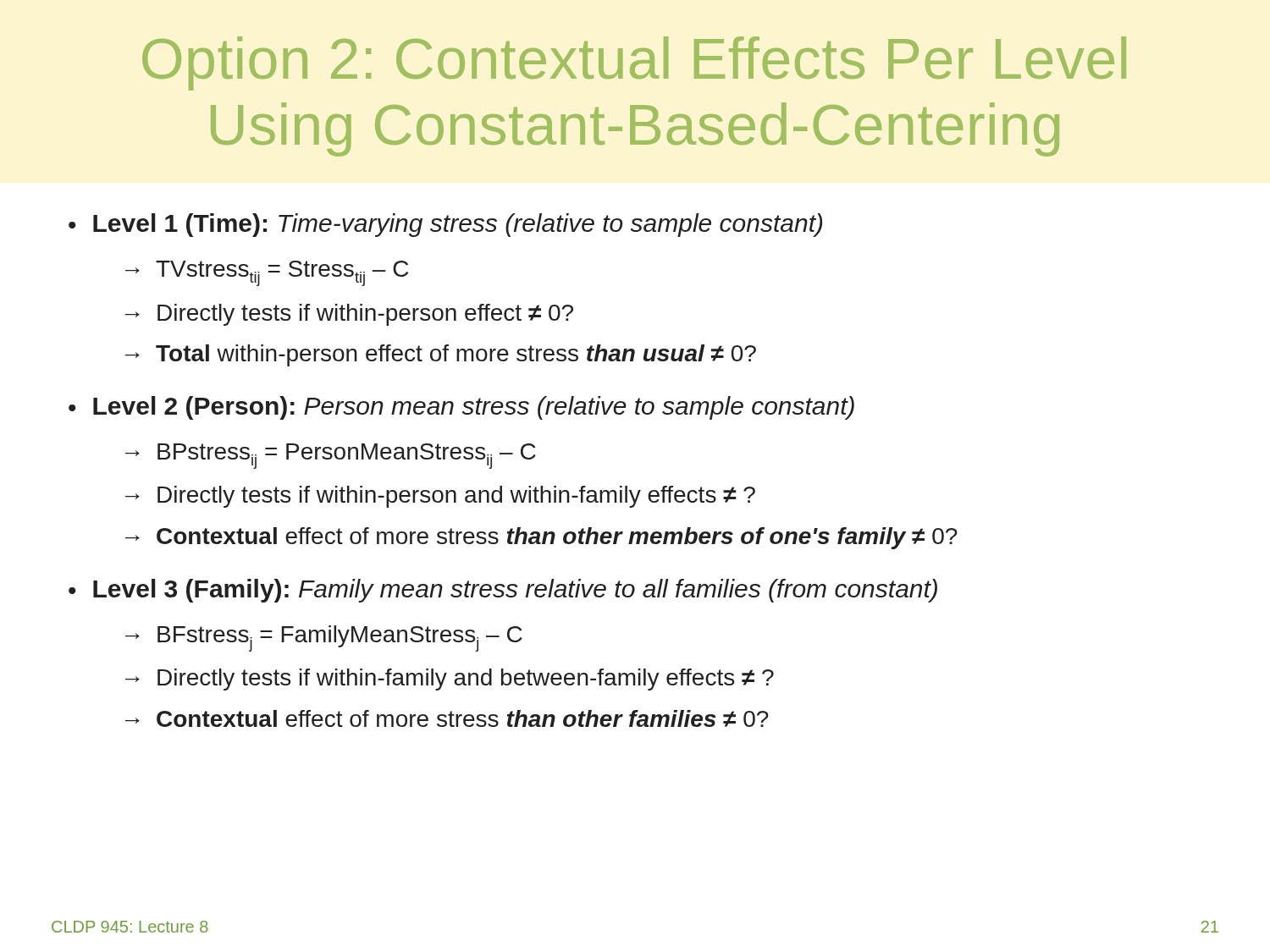
Task: Point to the element starting "• Level 1 (Time): Time-varying stress (relative to"
Action: click(x=446, y=224)
